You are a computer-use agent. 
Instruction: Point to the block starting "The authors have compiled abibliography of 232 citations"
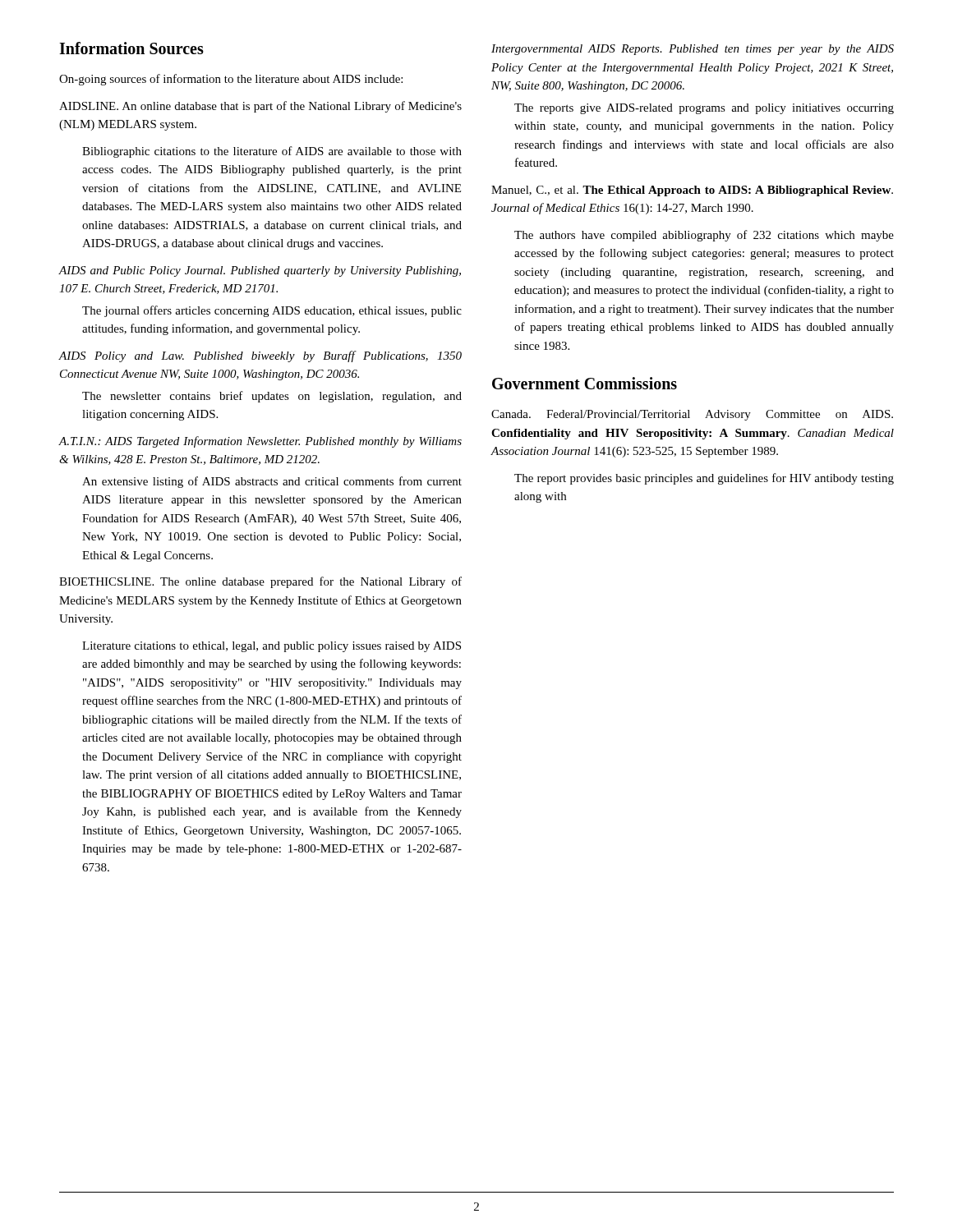pyautogui.click(x=704, y=290)
